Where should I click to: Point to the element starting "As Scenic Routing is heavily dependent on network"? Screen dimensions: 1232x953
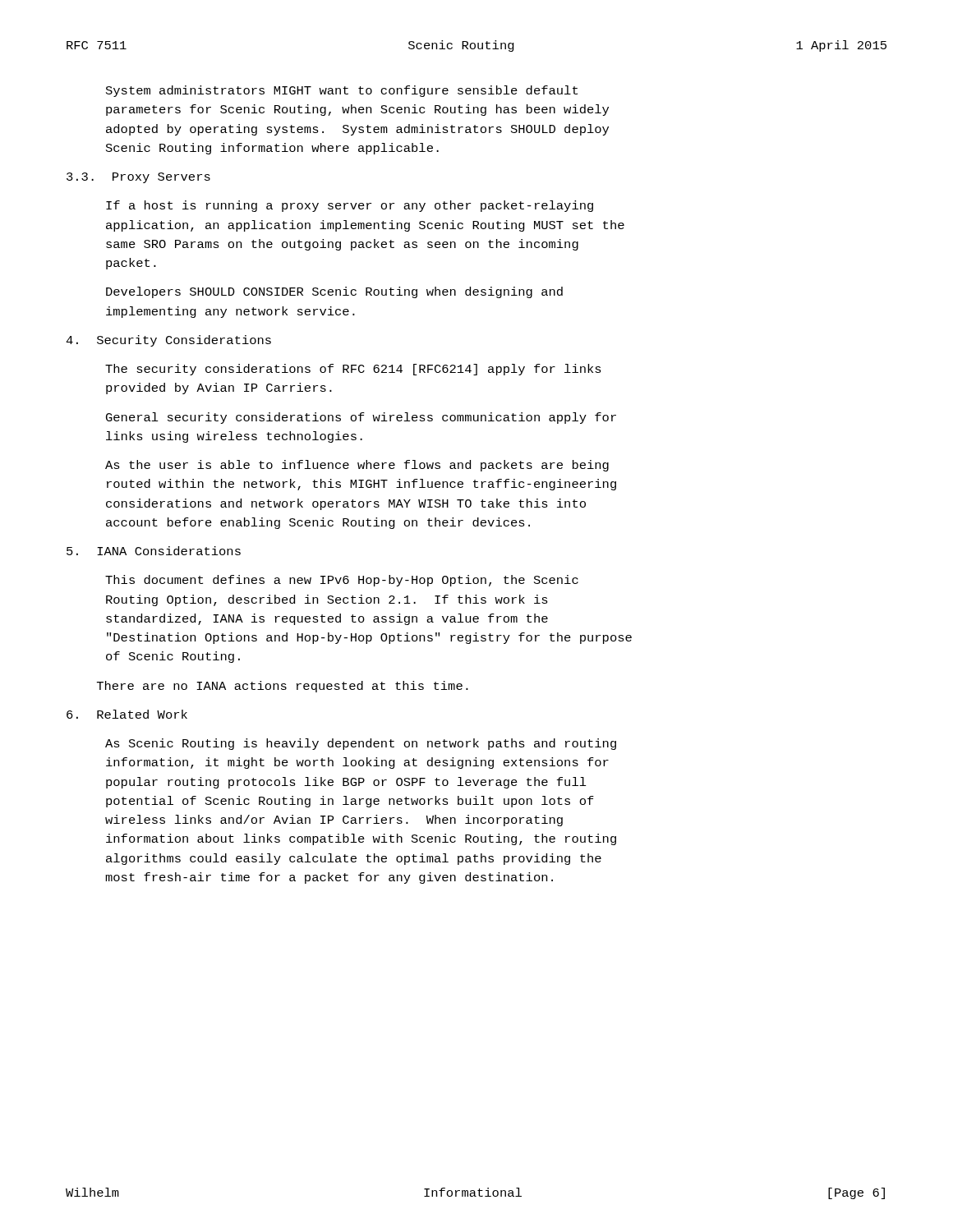pyautogui.click(x=361, y=811)
